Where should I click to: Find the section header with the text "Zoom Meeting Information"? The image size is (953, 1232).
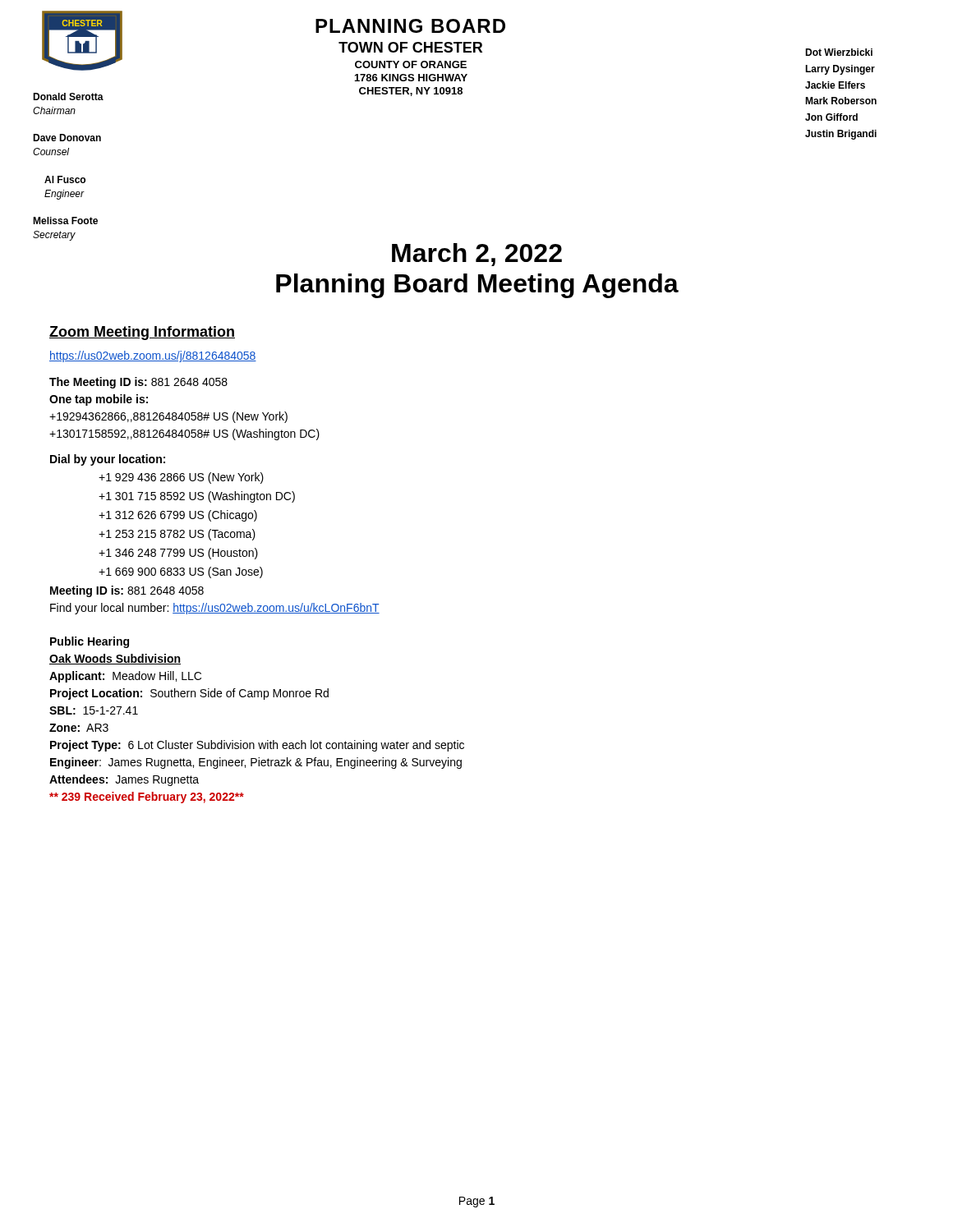tap(142, 332)
